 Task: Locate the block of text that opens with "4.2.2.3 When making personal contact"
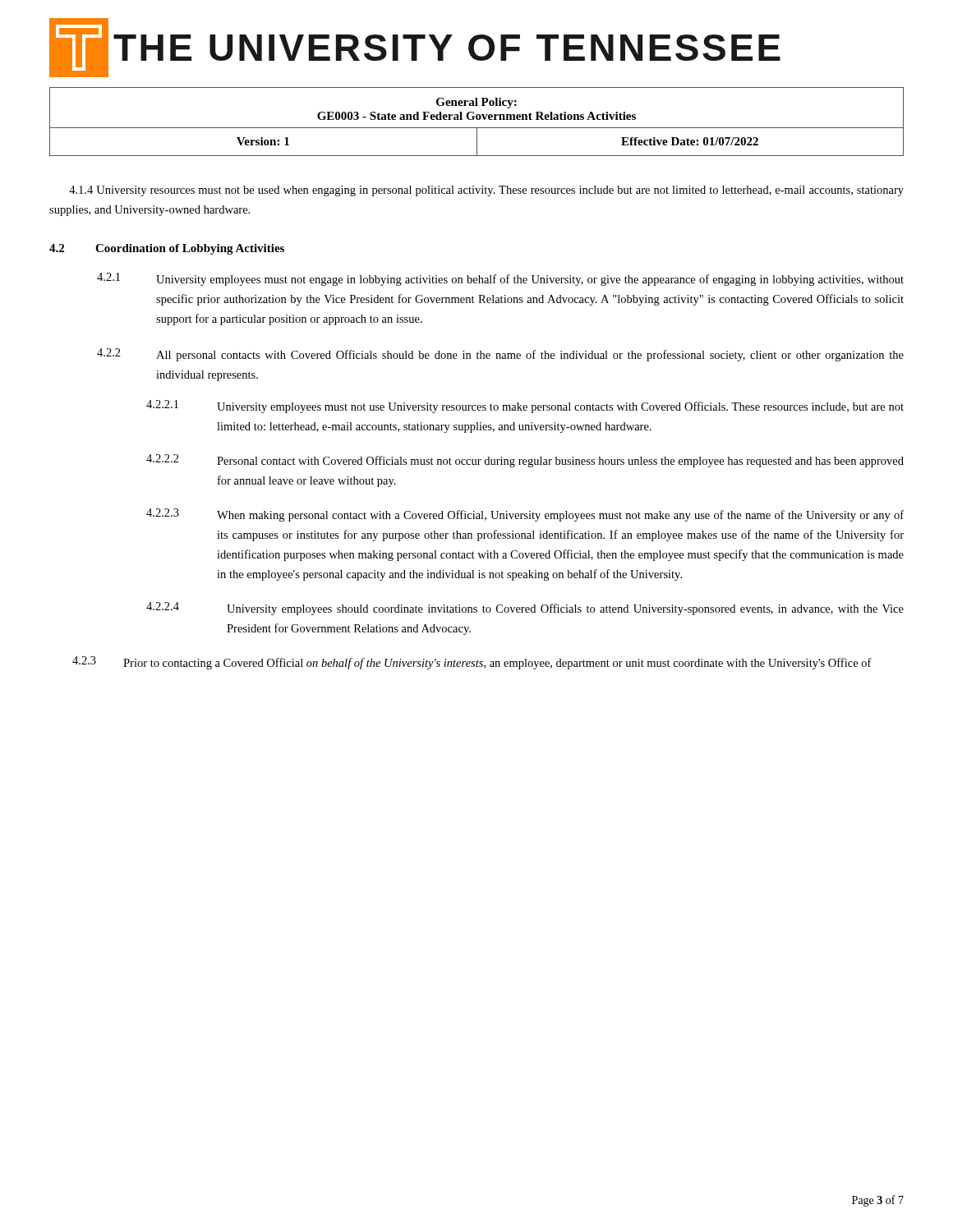tap(525, 545)
